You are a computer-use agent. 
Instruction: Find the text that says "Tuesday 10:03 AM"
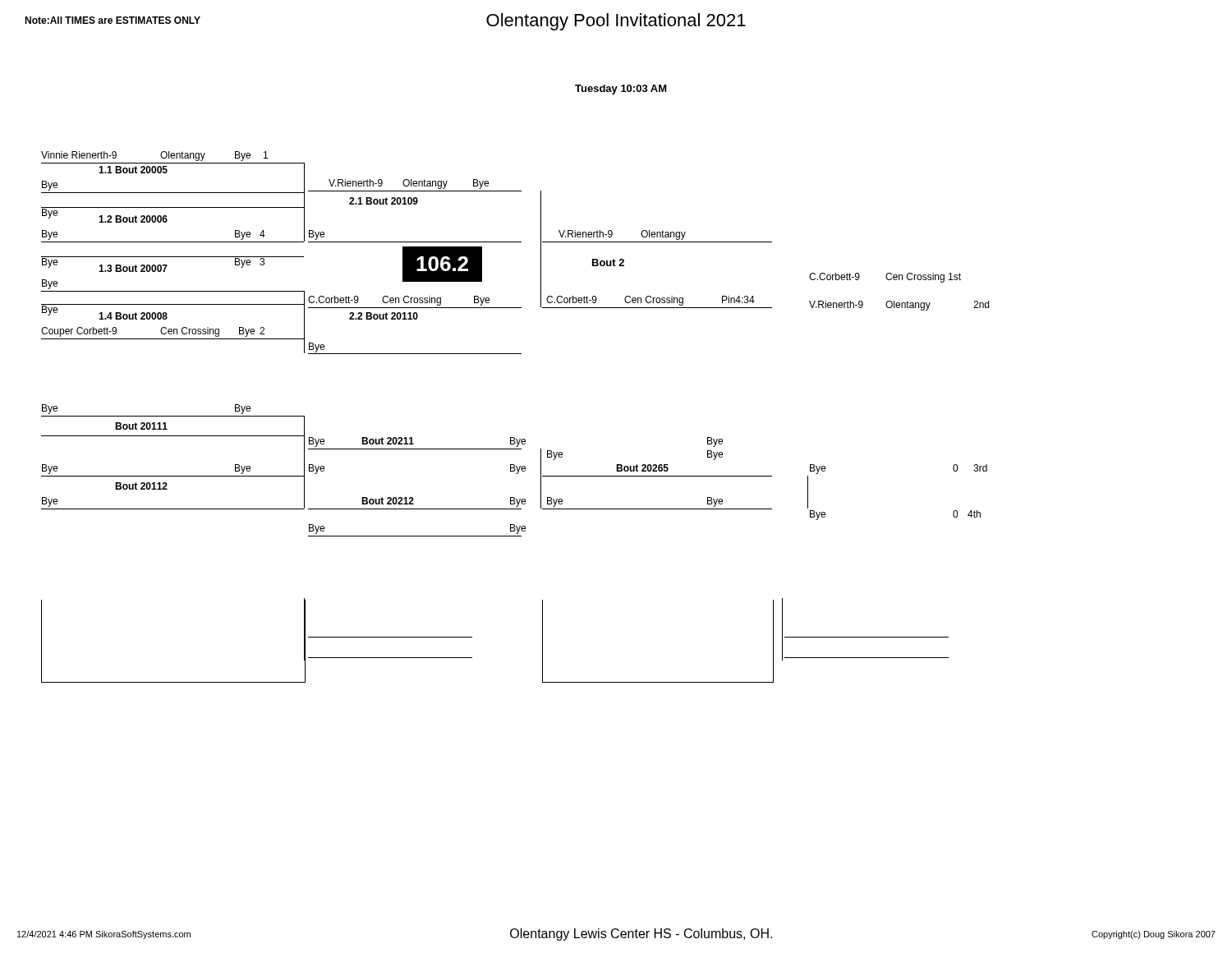[621, 88]
